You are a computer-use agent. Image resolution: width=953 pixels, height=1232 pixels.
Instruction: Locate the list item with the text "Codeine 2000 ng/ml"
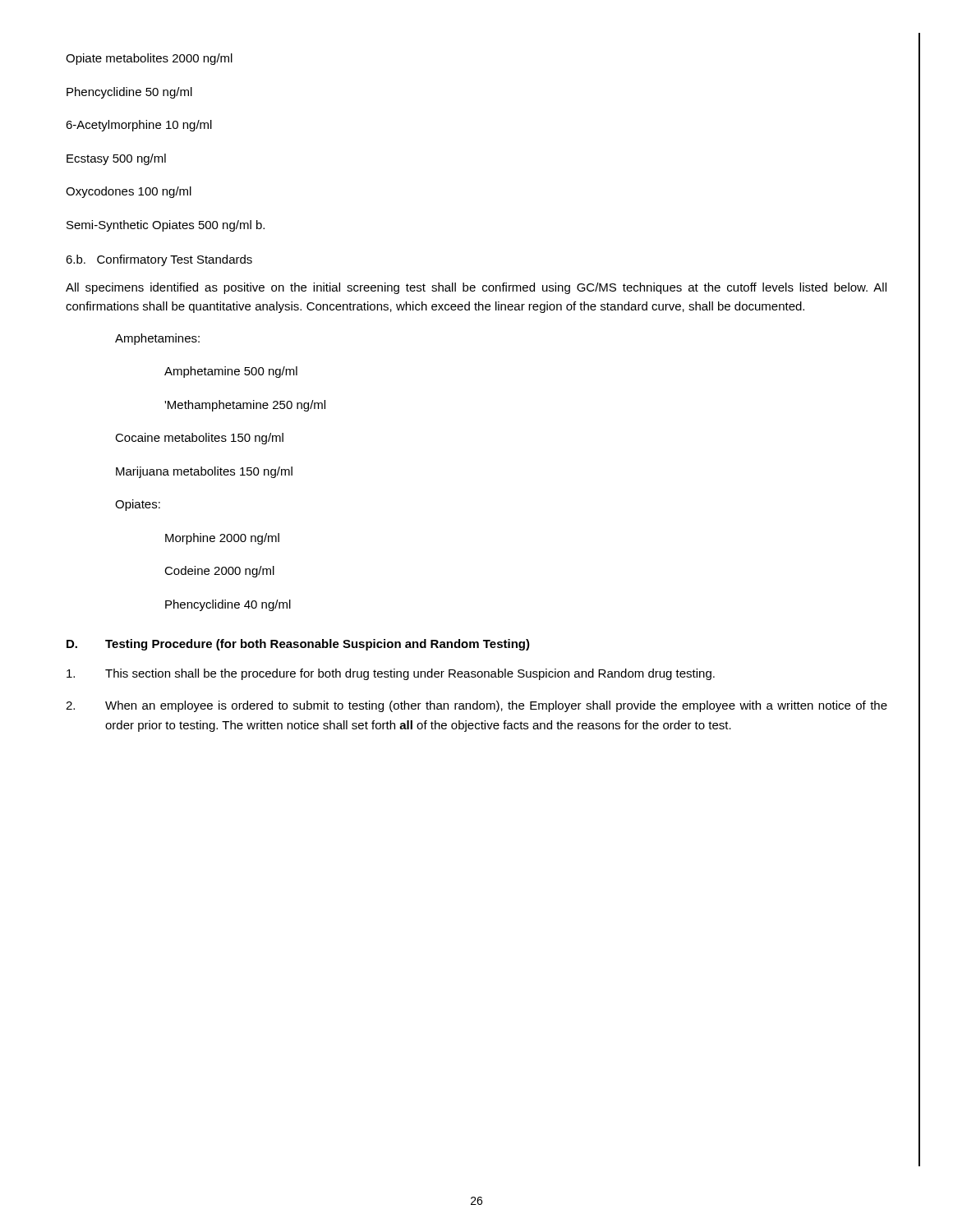click(x=219, y=570)
